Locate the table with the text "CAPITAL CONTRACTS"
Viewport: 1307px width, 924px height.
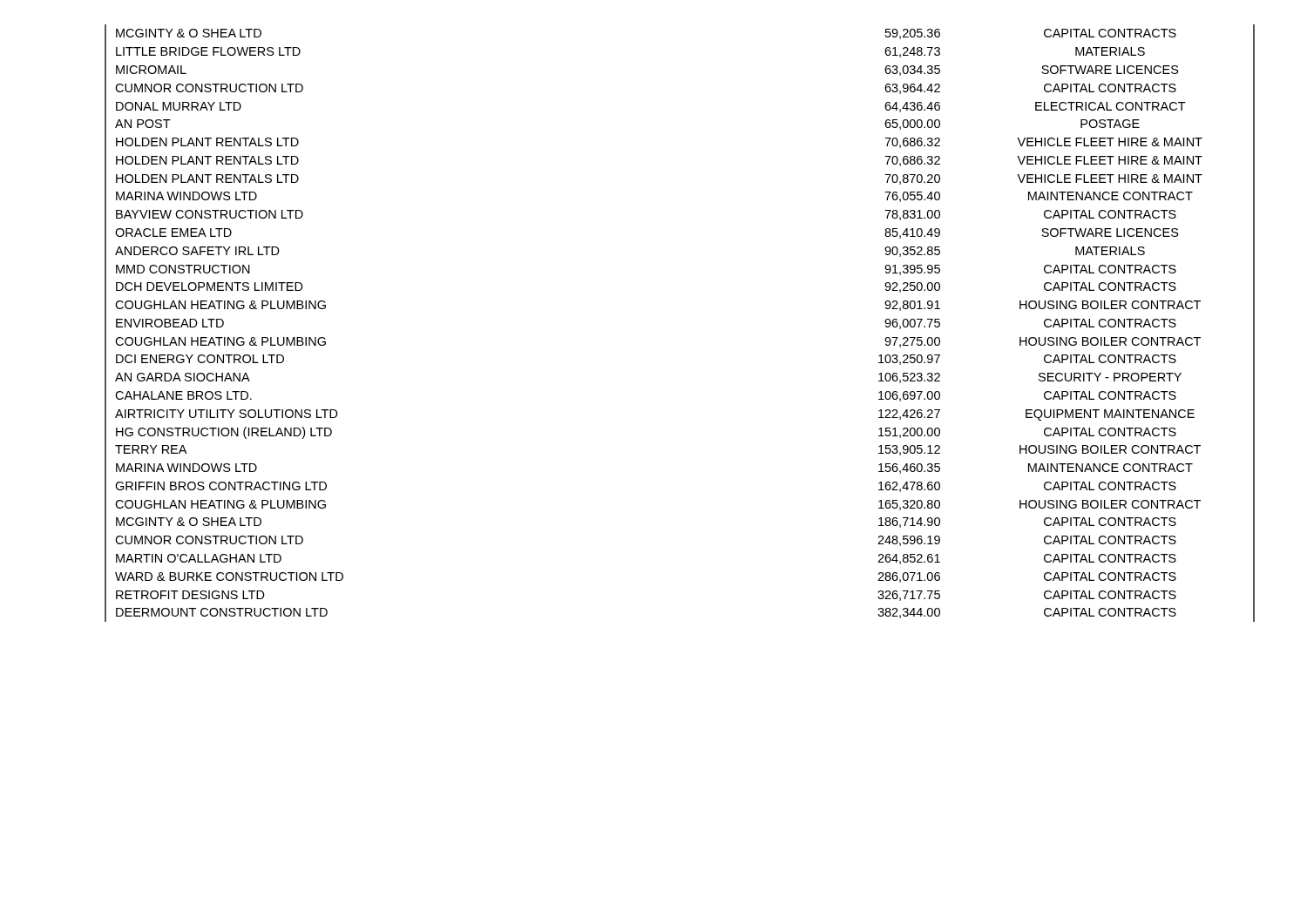click(680, 323)
